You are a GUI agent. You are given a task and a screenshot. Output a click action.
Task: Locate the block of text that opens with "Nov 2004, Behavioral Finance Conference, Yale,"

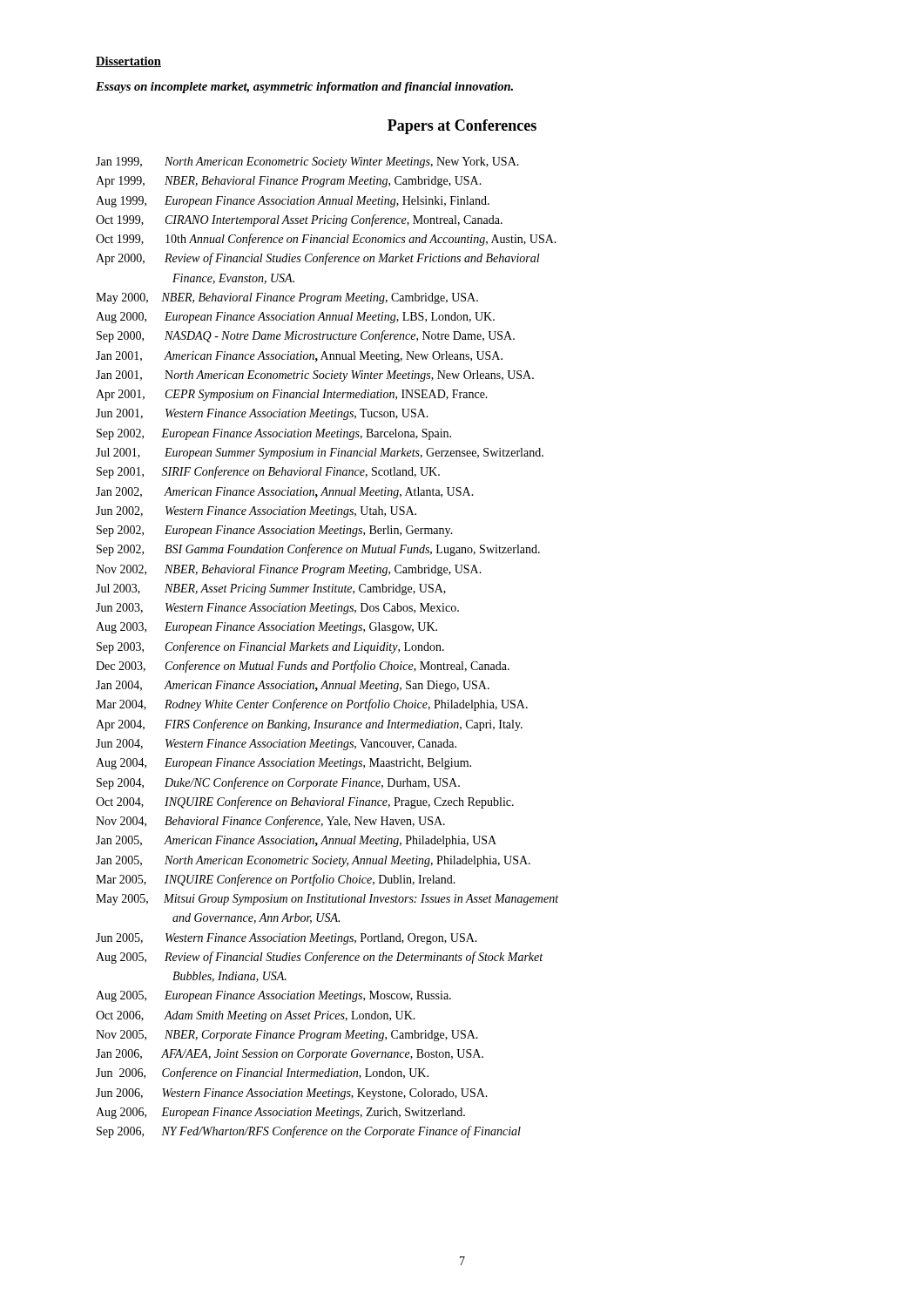270,822
